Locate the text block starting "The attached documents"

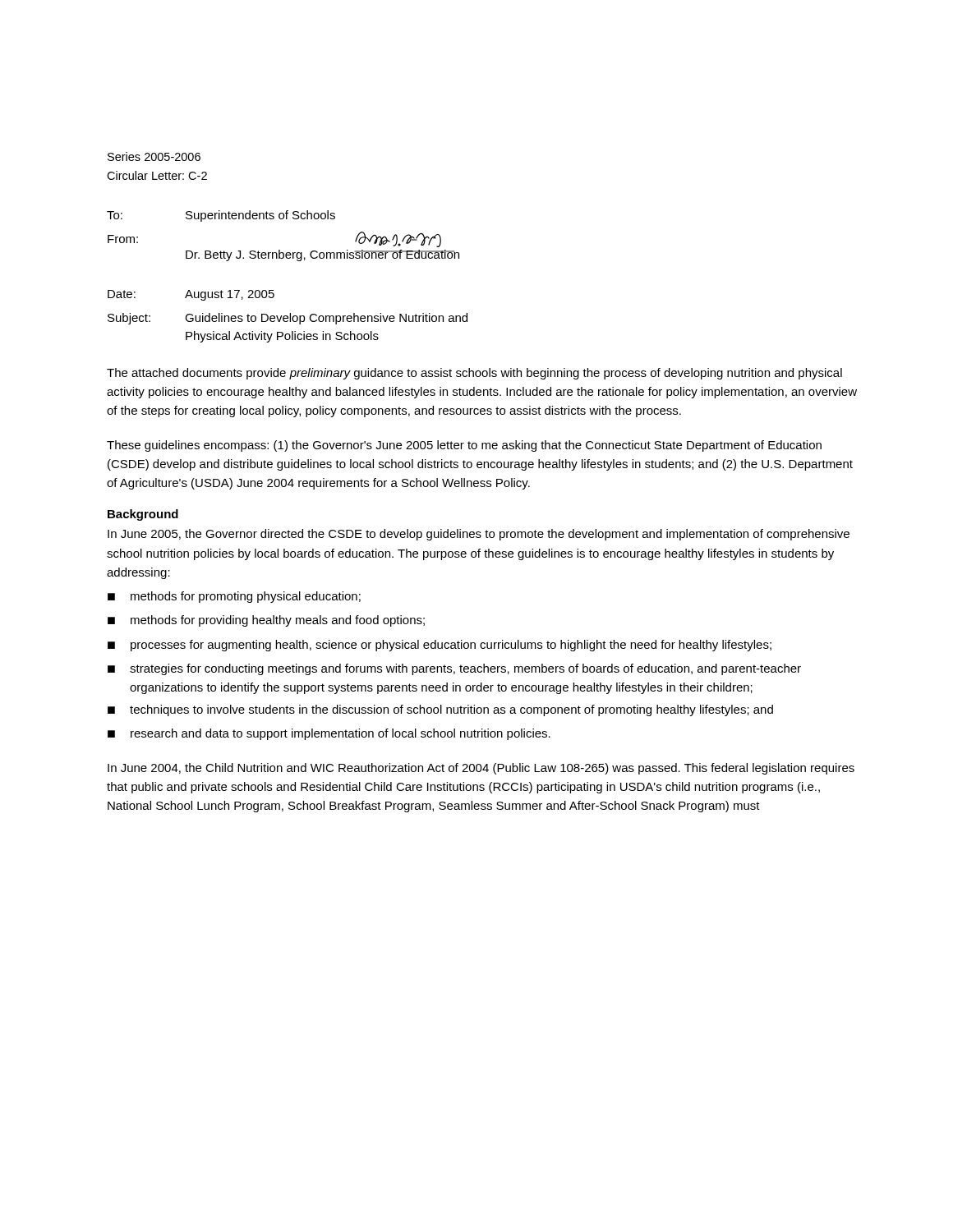click(x=482, y=391)
